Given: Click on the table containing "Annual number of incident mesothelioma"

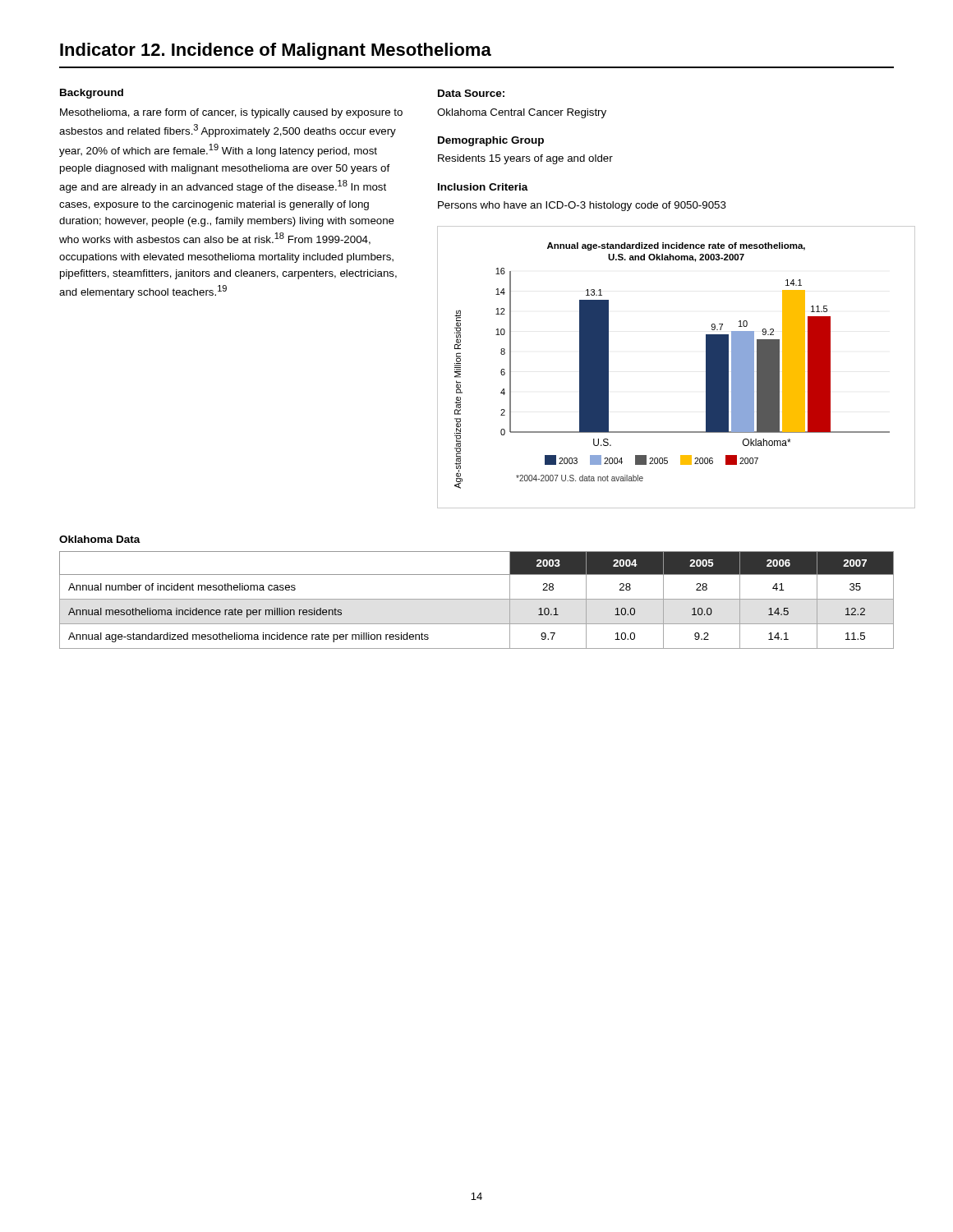Looking at the screenshot, I should (x=476, y=600).
